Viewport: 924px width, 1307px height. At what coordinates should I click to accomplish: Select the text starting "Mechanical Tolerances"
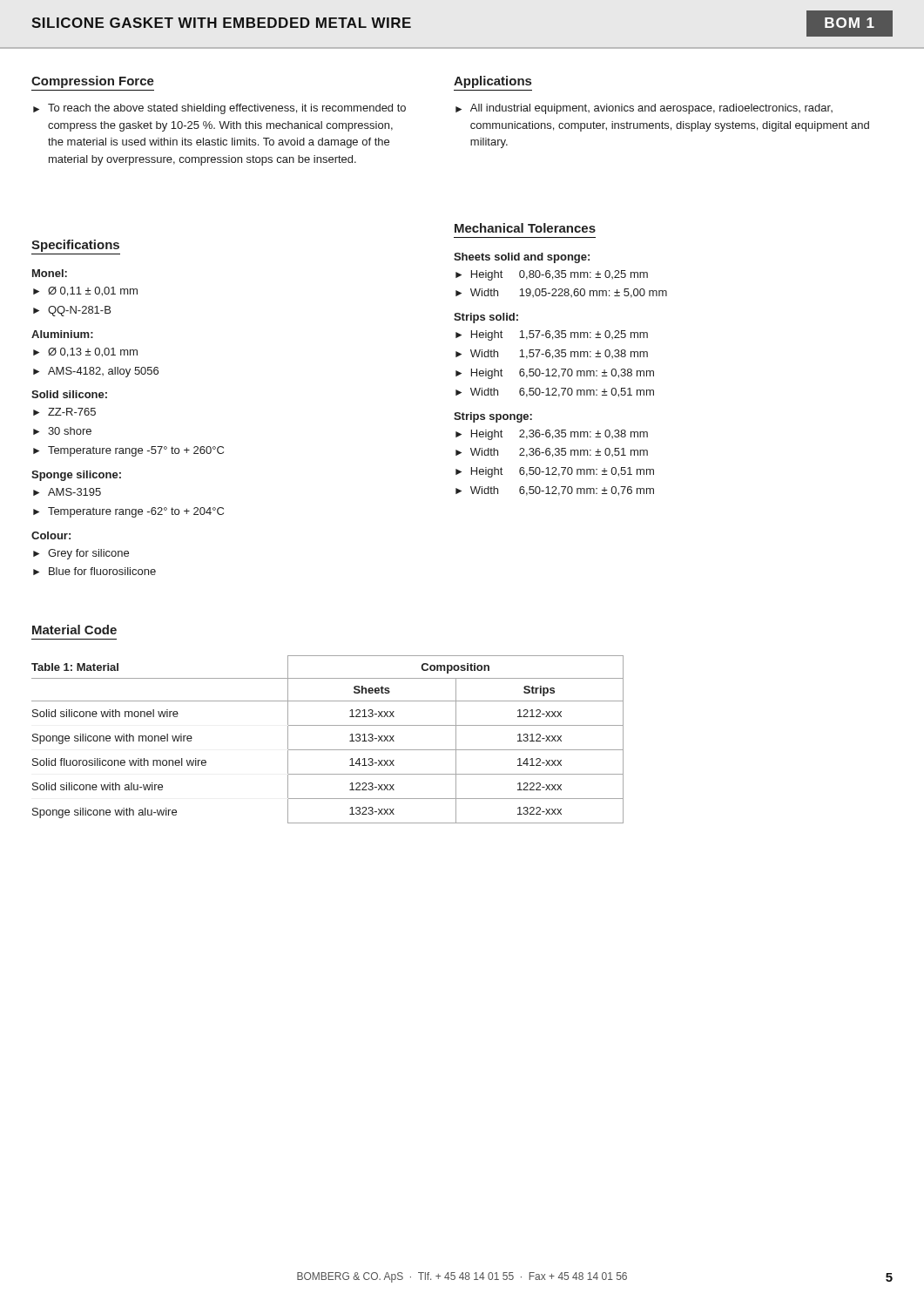[525, 227]
